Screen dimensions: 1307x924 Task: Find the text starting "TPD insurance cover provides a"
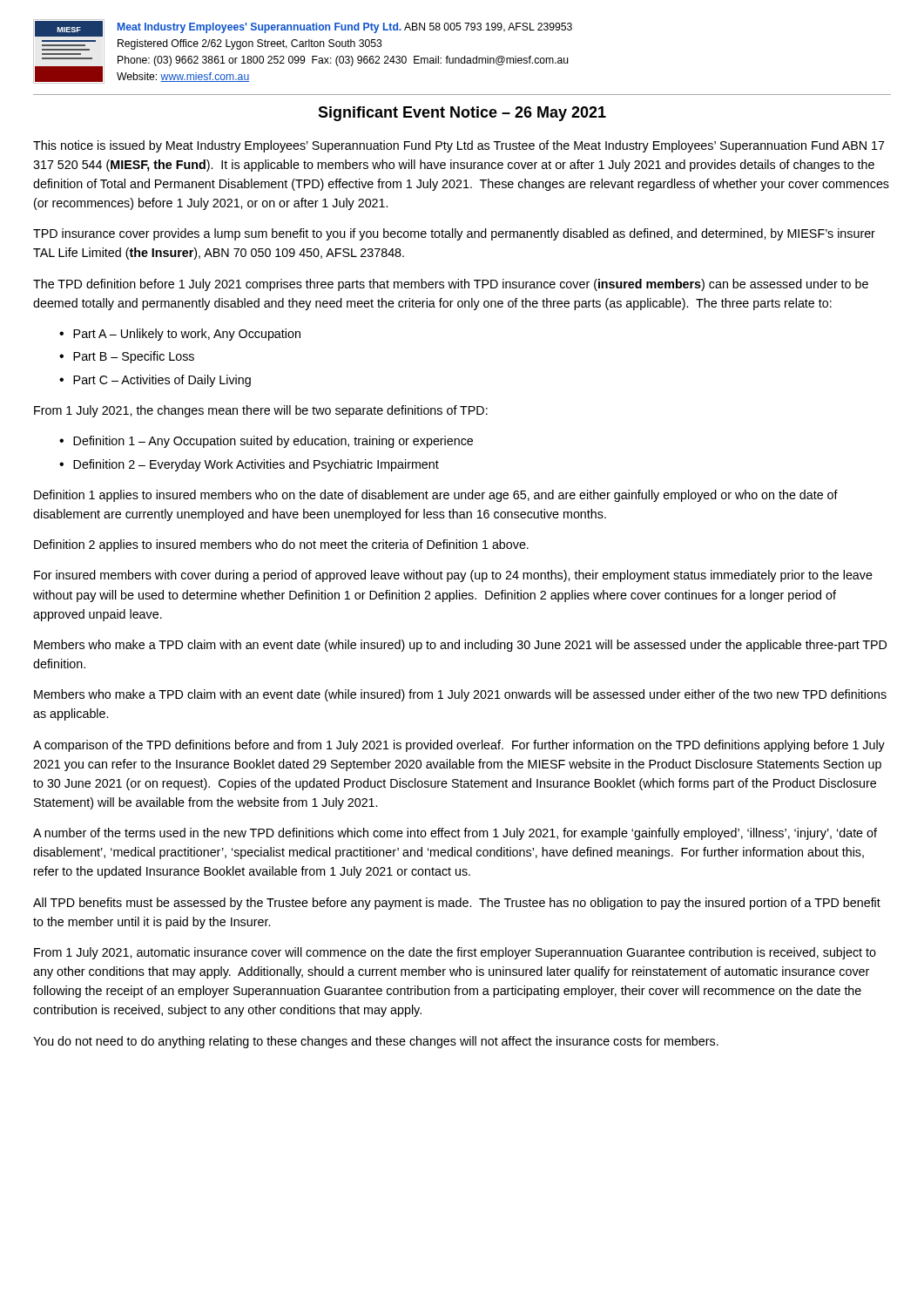point(454,243)
